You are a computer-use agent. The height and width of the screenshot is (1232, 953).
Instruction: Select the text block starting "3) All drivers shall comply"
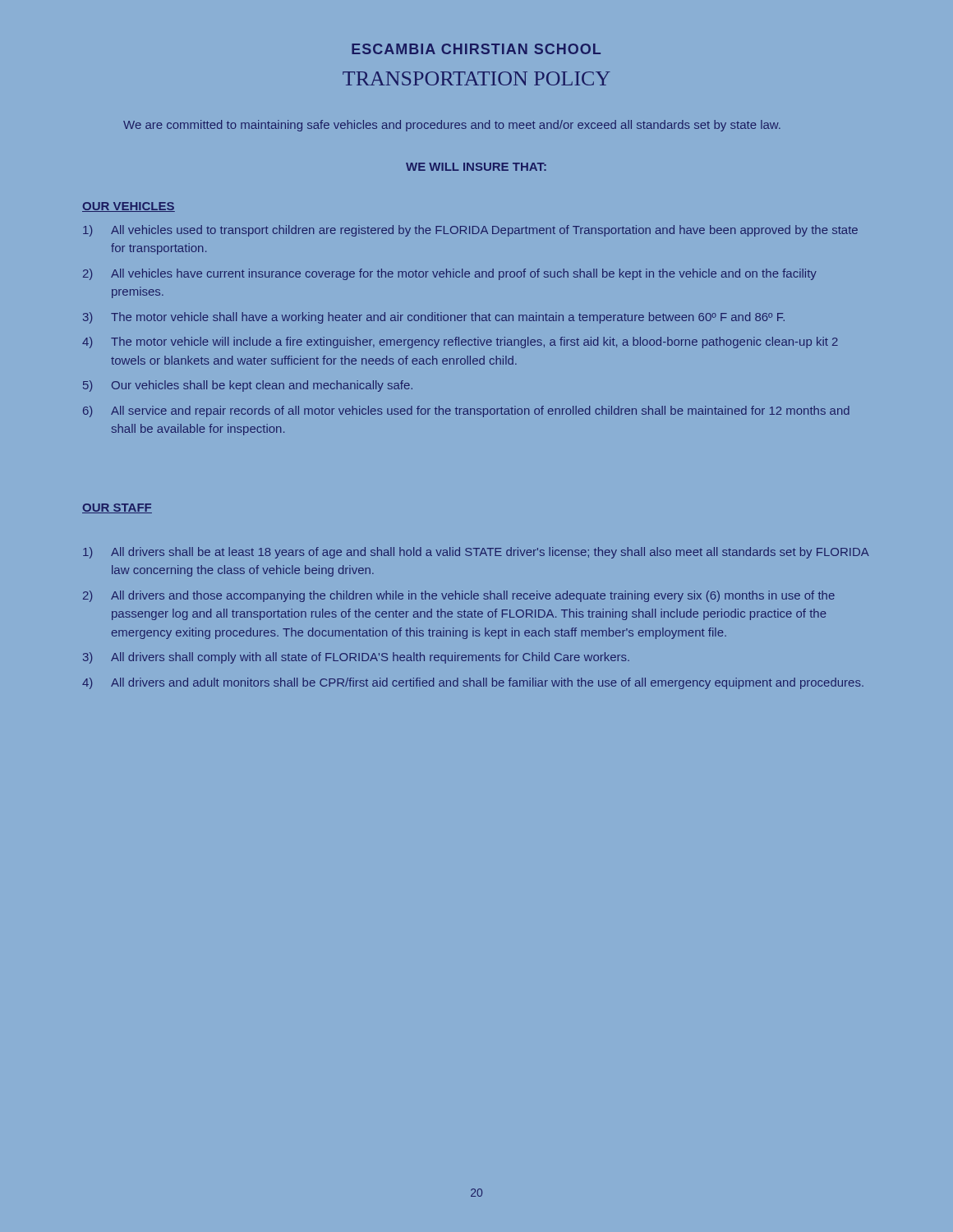[476, 657]
